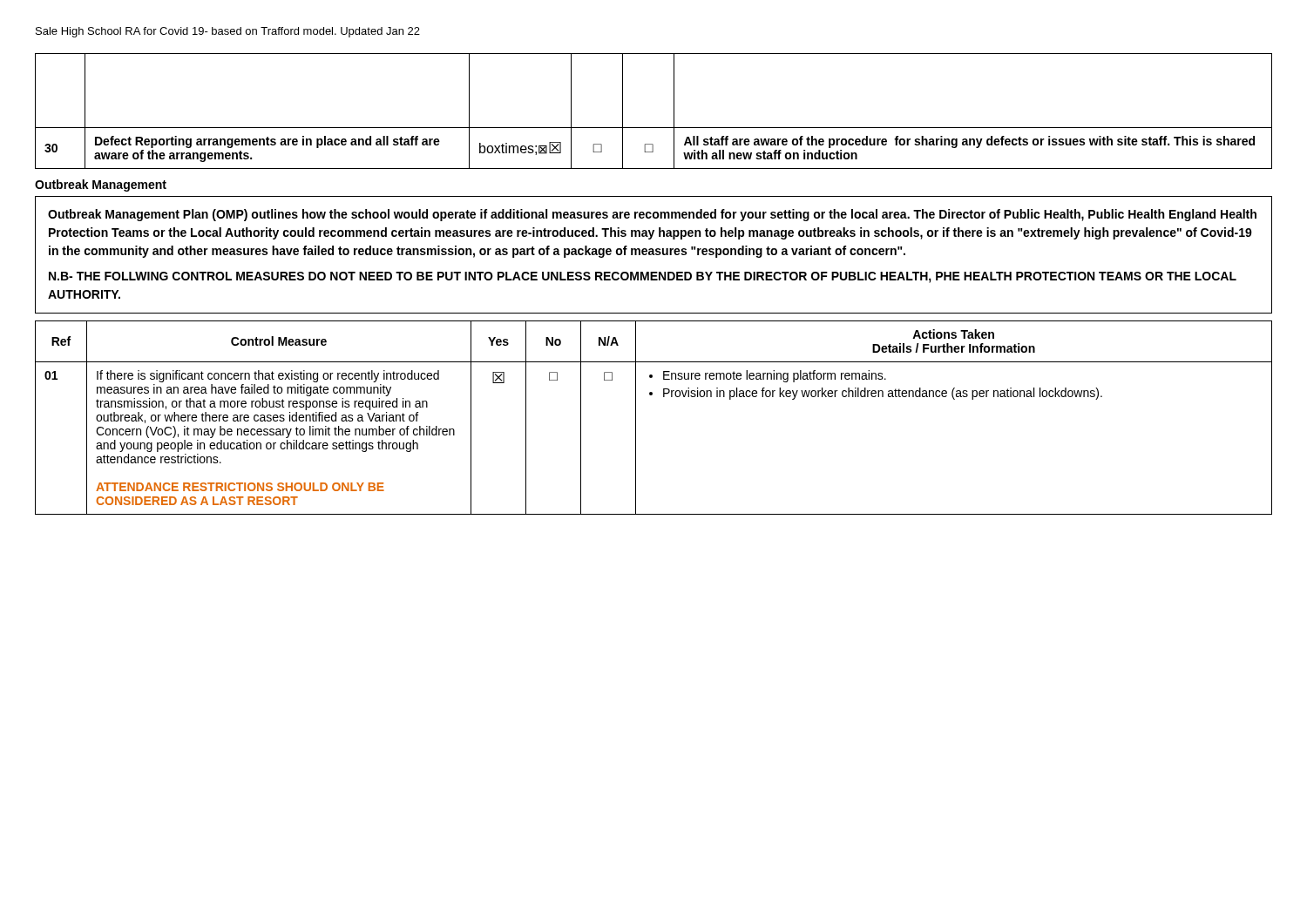The image size is (1307, 924).
Task: Find the section header
Action: click(x=101, y=185)
